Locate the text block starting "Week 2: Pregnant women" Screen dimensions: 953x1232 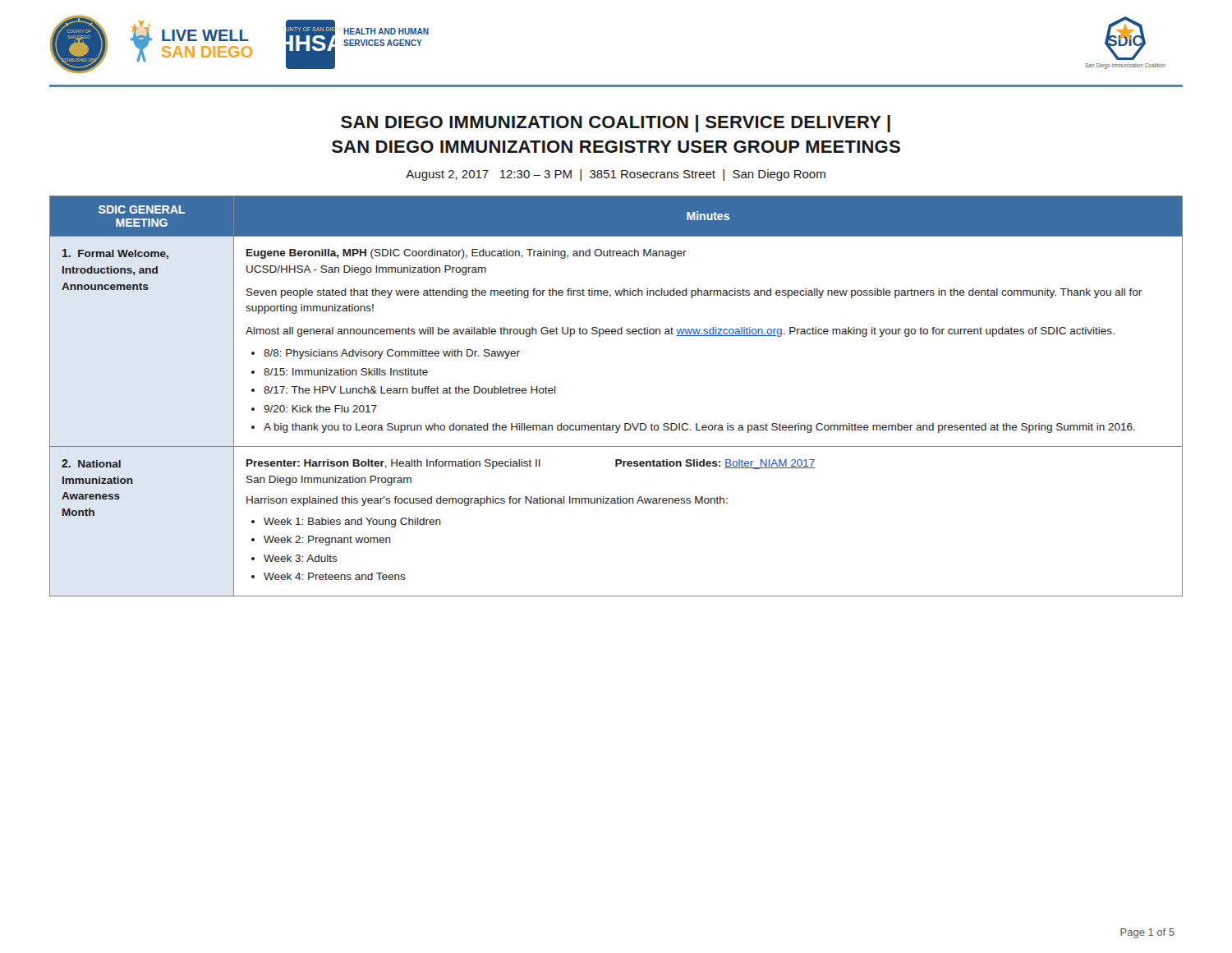point(327,540)
